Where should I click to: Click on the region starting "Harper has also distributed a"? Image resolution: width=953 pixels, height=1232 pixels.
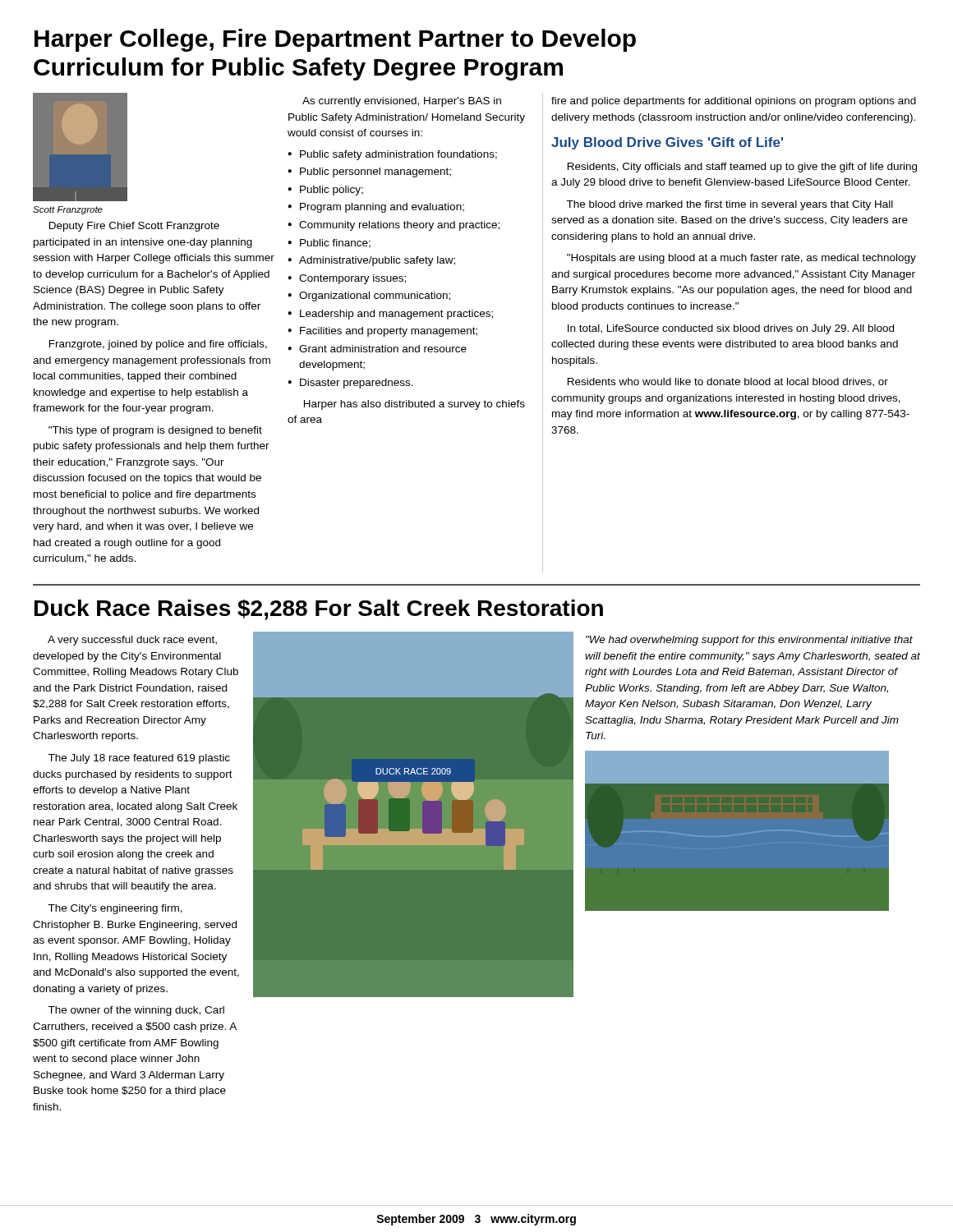tap(406, 411)
